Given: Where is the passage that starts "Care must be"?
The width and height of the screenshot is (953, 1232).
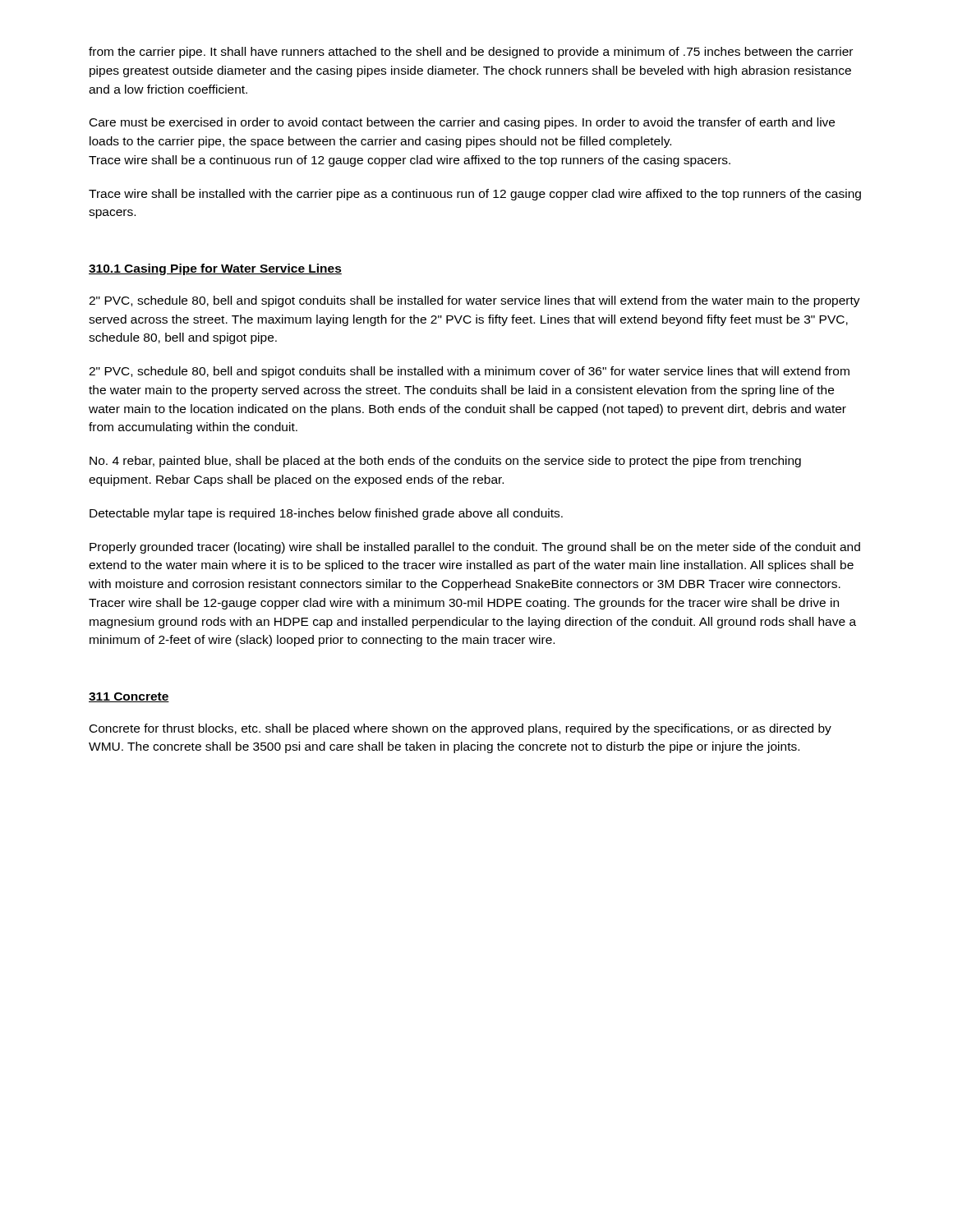Looking at the screenshot, I should [x=462, y=141].
